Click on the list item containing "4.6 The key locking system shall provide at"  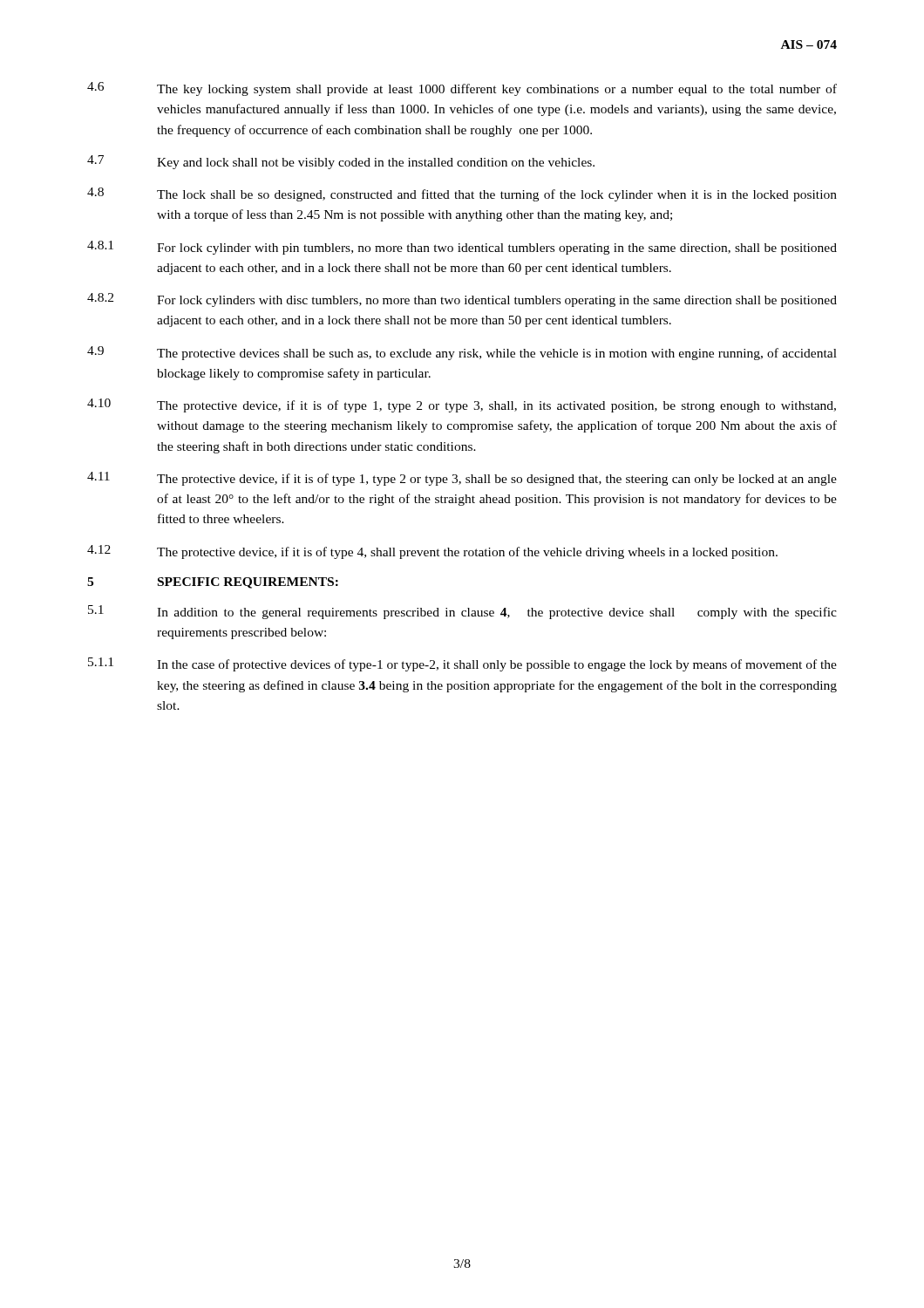point(462,109)
